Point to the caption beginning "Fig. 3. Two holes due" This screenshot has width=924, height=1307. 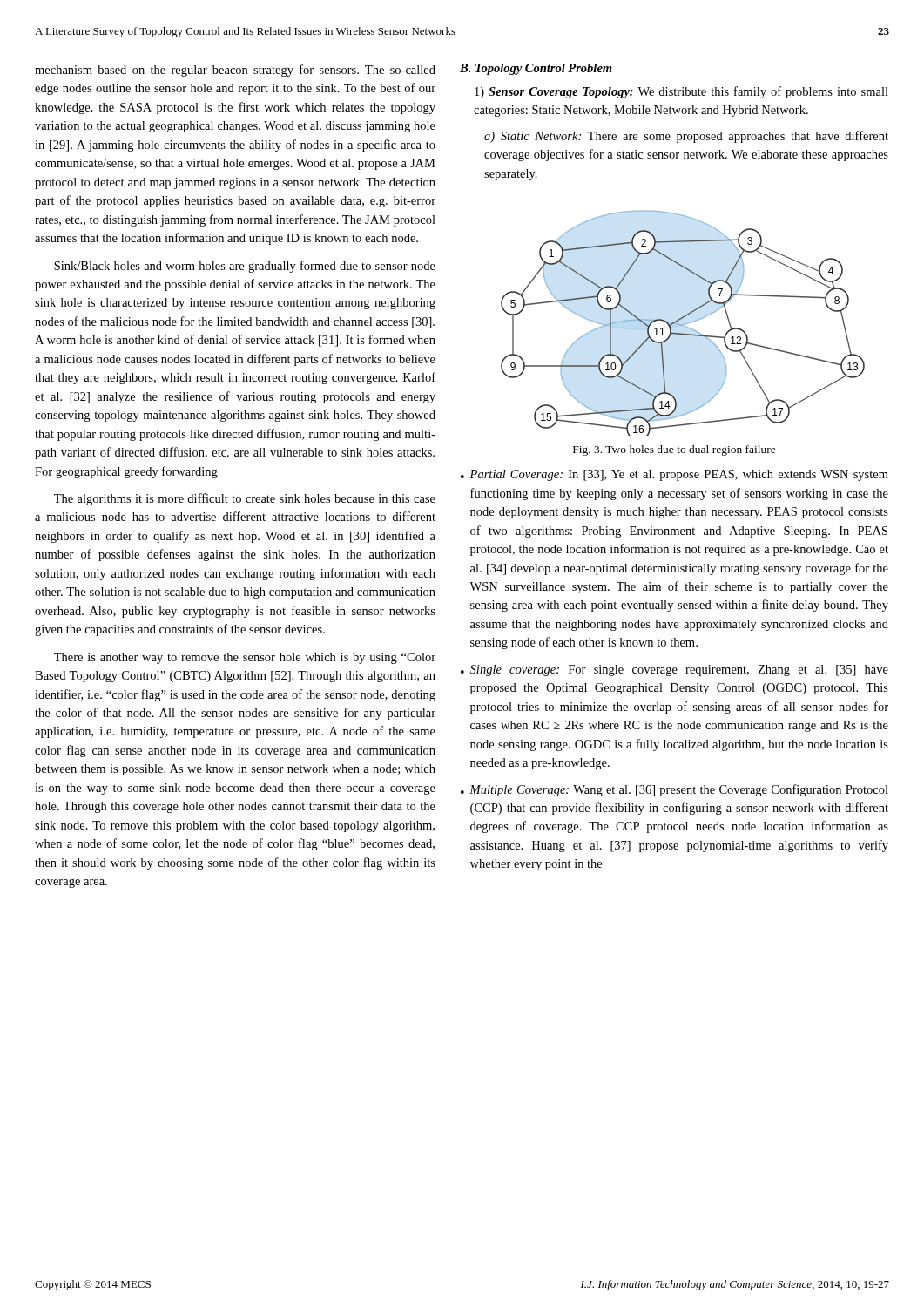click(674, 449)
